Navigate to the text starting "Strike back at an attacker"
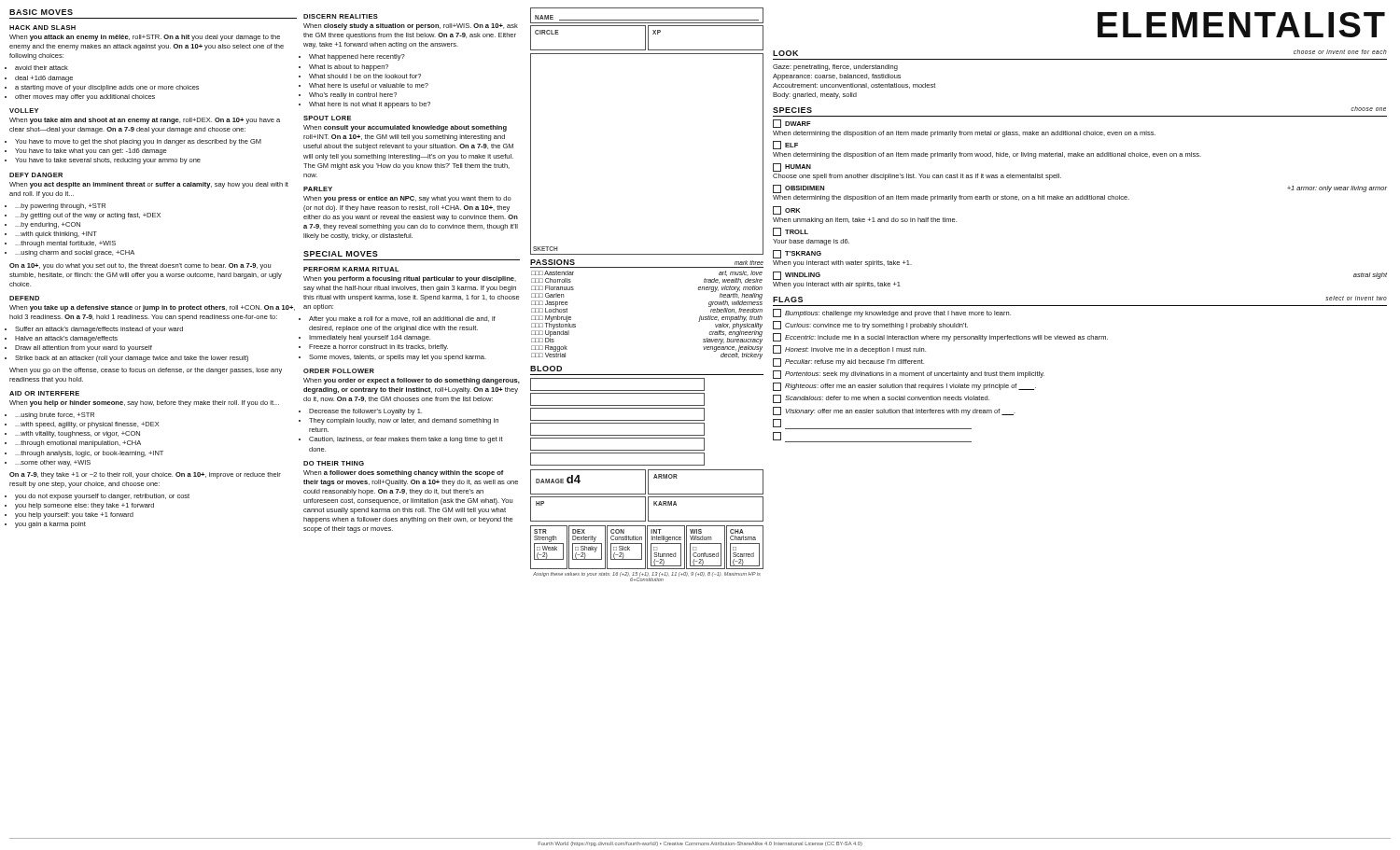This screenshot has height=850, width=1400. click(x=132, y=357)
